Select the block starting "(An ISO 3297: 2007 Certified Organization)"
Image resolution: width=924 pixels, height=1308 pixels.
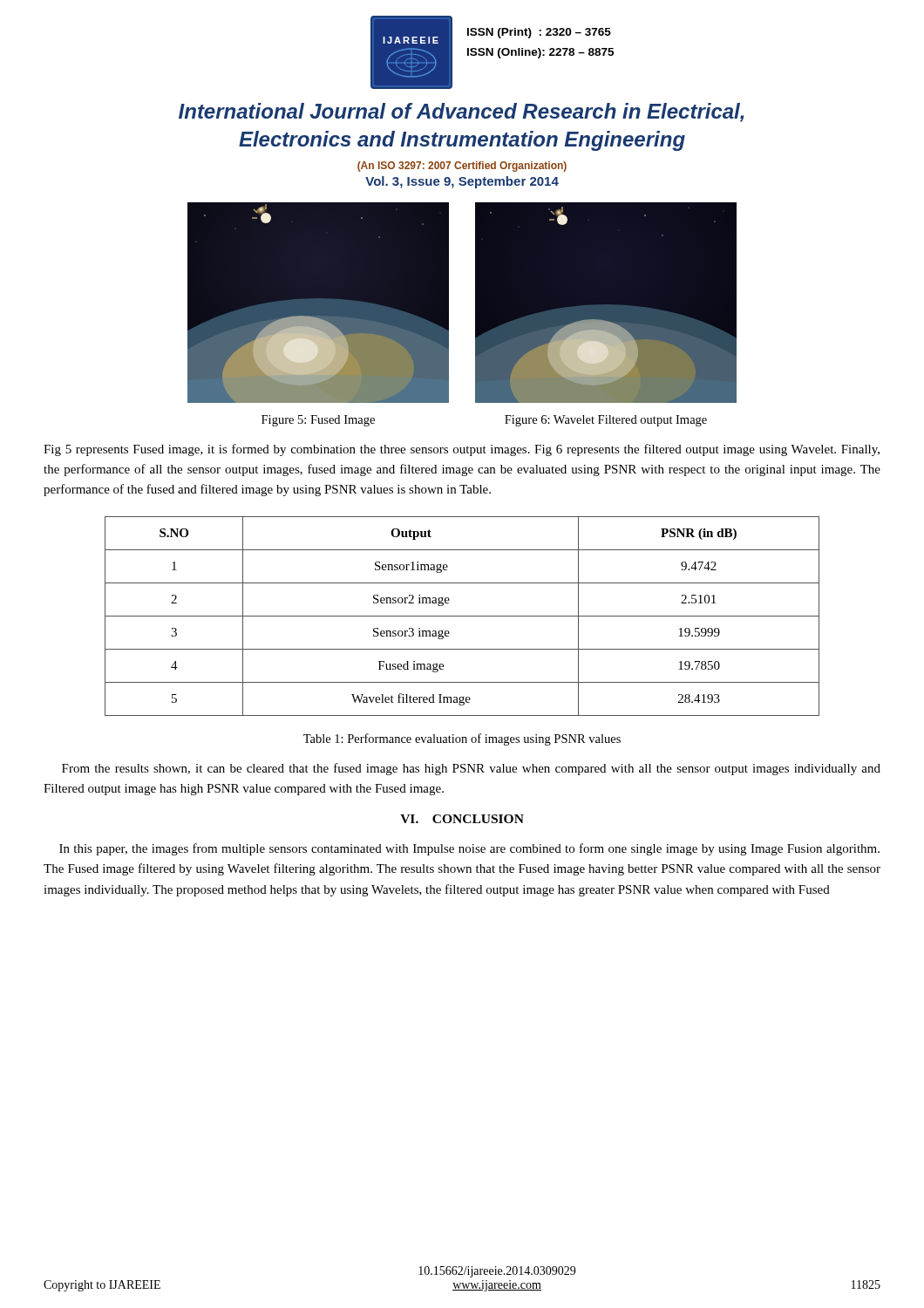[x=462, y=166]
